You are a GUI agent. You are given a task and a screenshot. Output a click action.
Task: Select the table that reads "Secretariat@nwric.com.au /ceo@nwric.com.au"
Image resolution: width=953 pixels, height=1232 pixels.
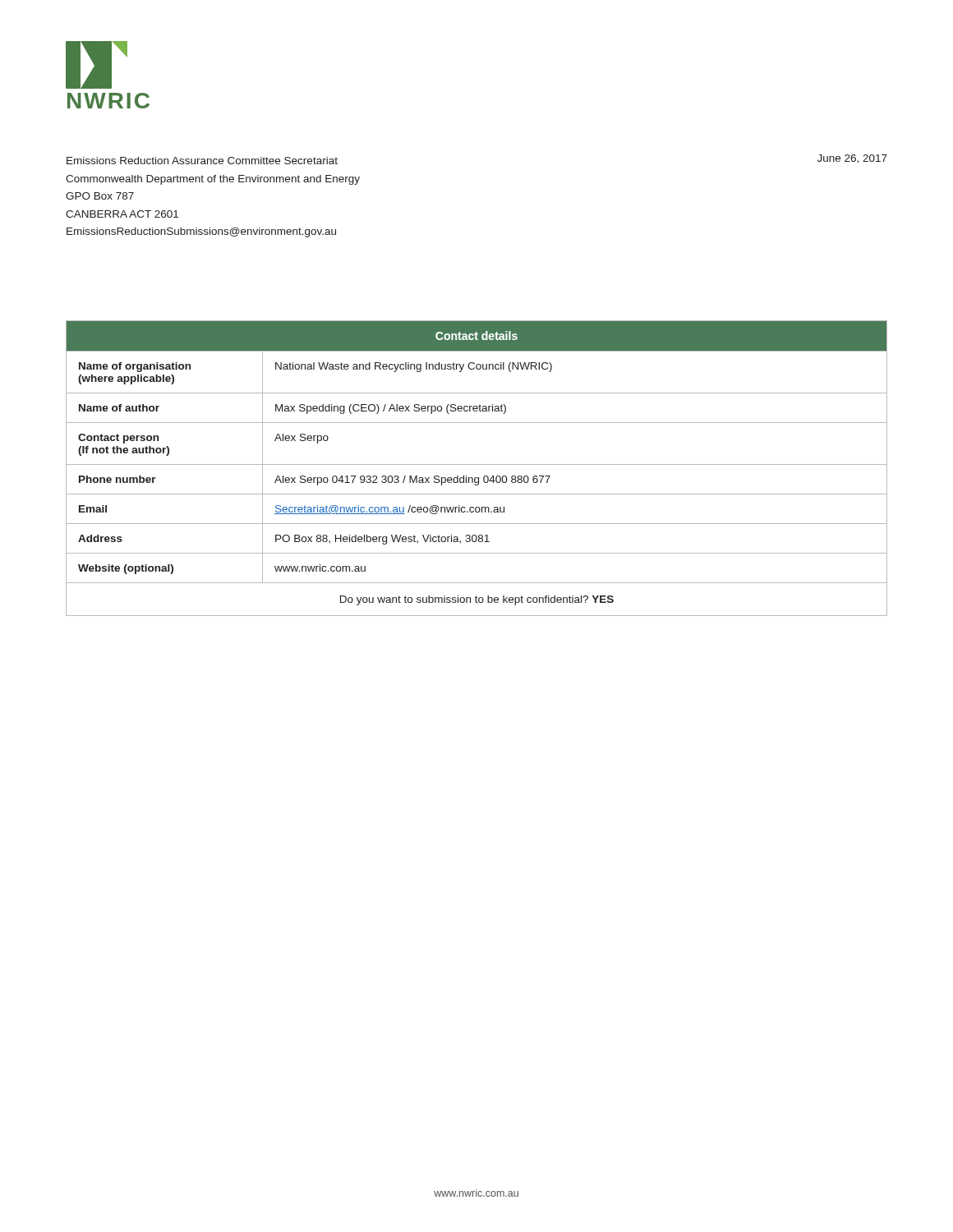pyautogui.click(x=476, y=468)
